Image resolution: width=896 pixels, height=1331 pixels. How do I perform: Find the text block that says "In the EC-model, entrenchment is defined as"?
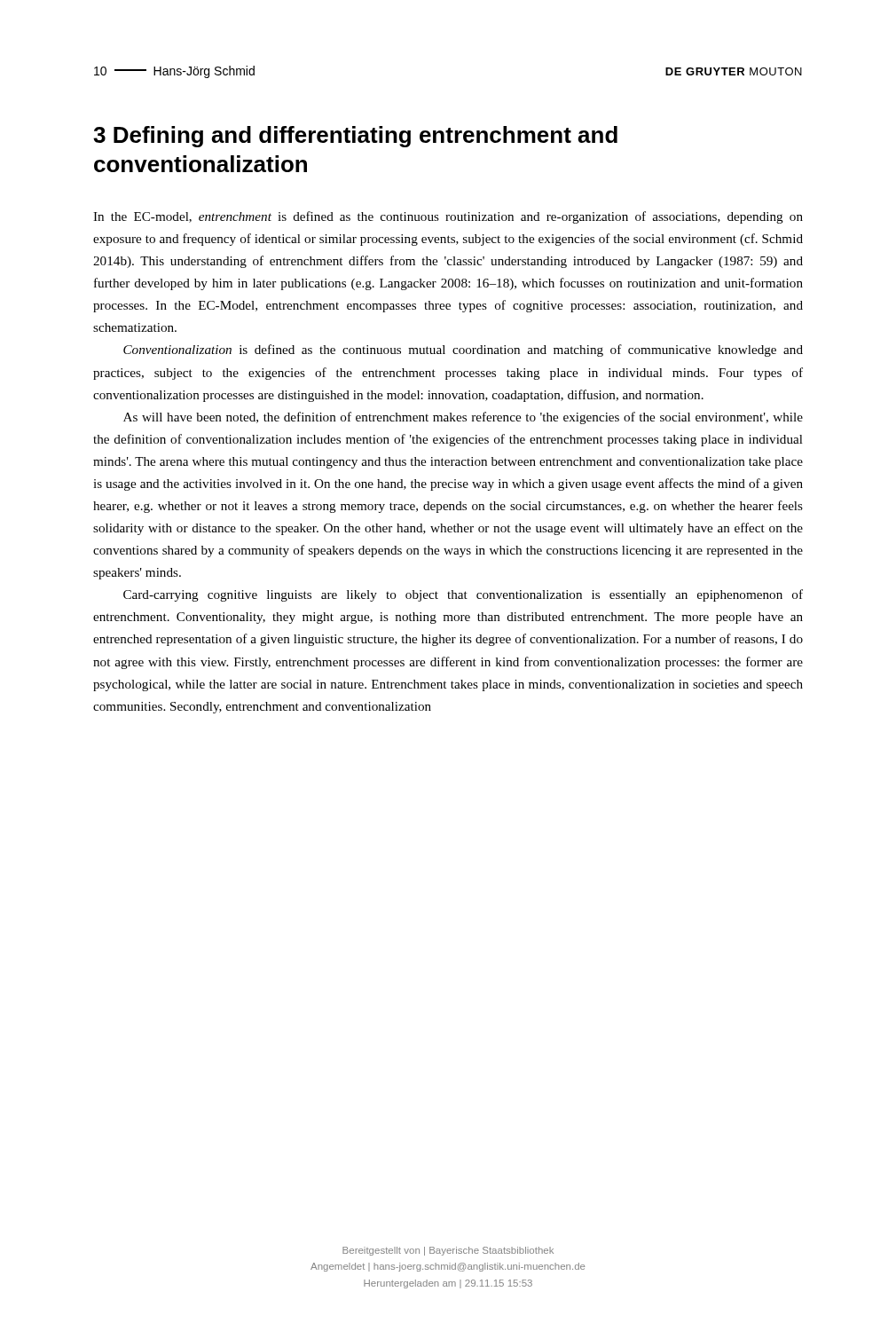[448, 272]
